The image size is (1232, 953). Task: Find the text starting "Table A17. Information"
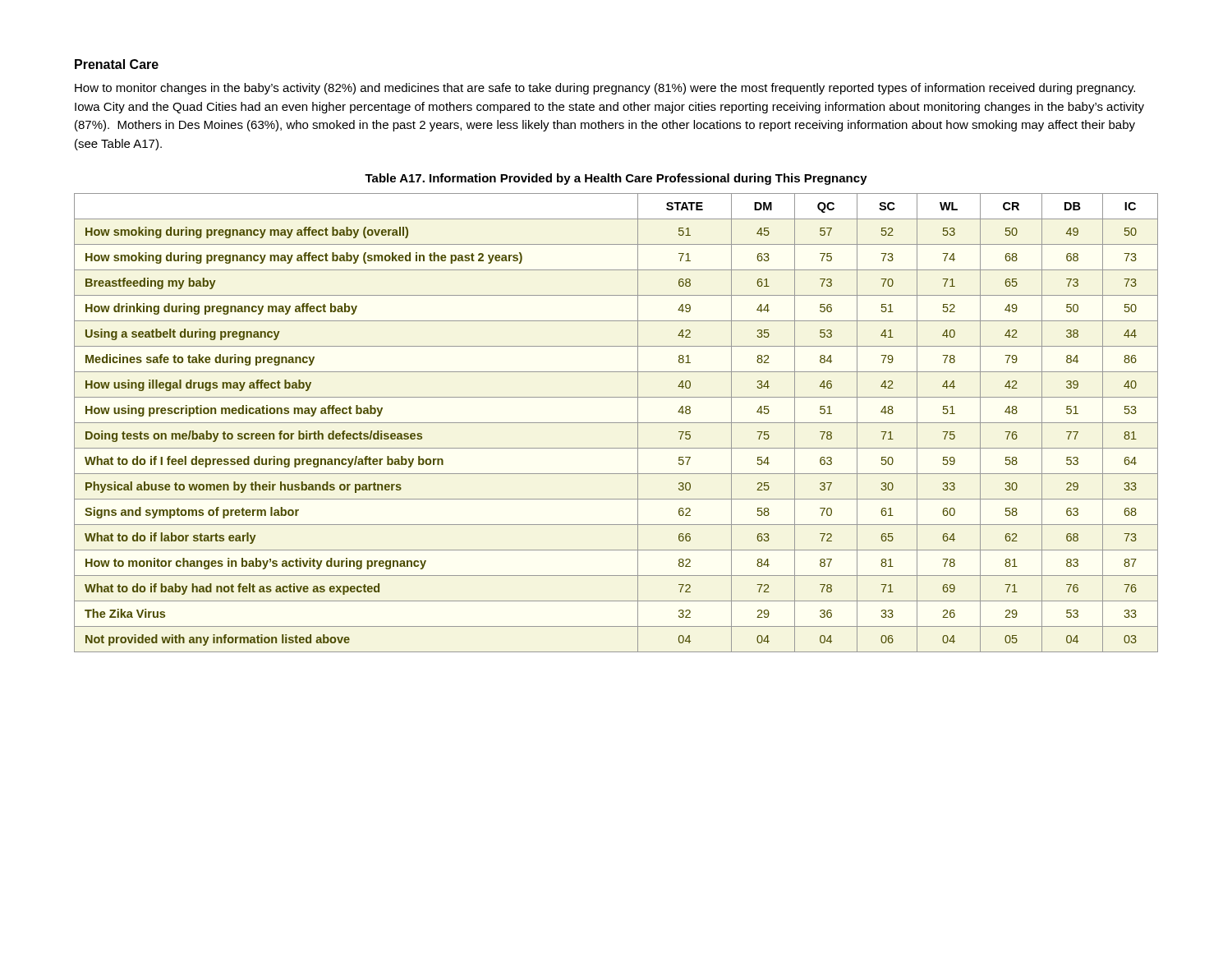(616, 178)
